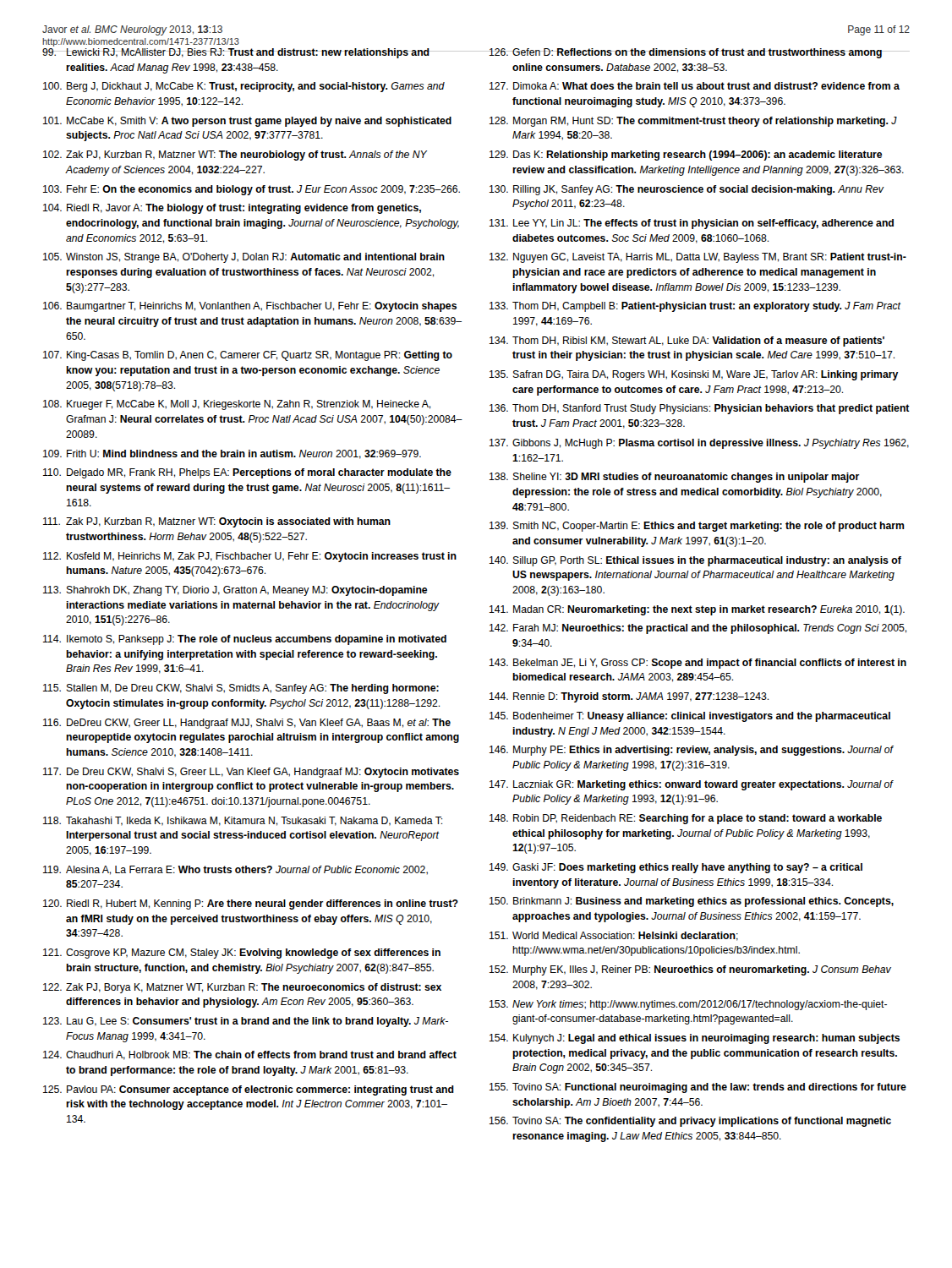Click the passage that begins "111. Zak PJ, Kurzban R, Matzner WT: Oxytocin"
The width and height of the screenshot is (952, 1268).
(x=253, y=530)
